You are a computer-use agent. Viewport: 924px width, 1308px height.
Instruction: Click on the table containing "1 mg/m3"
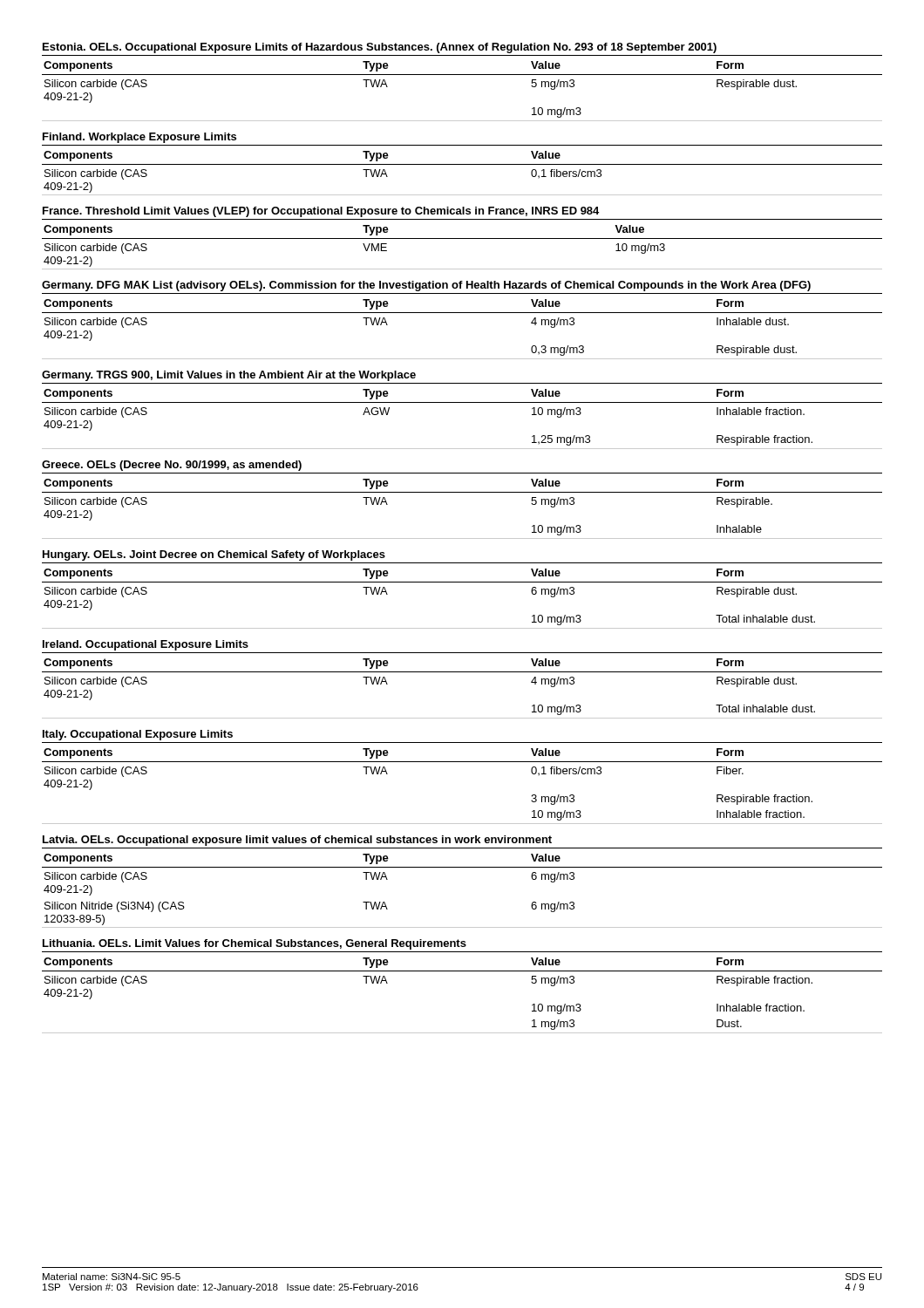click(462, 992)
